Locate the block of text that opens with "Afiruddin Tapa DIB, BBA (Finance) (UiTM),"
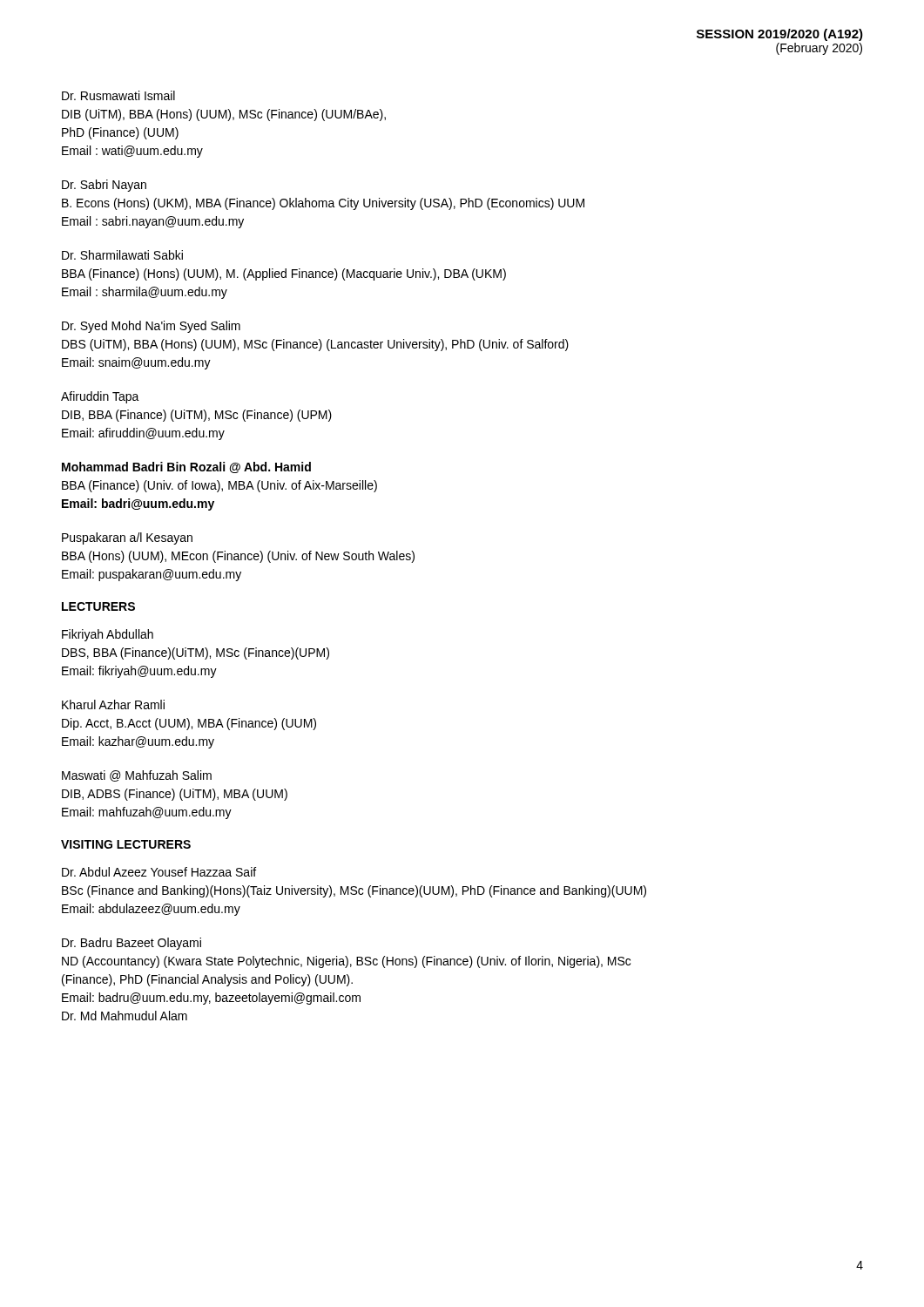Screen dimensions: 1307x924 coord(100,397)
